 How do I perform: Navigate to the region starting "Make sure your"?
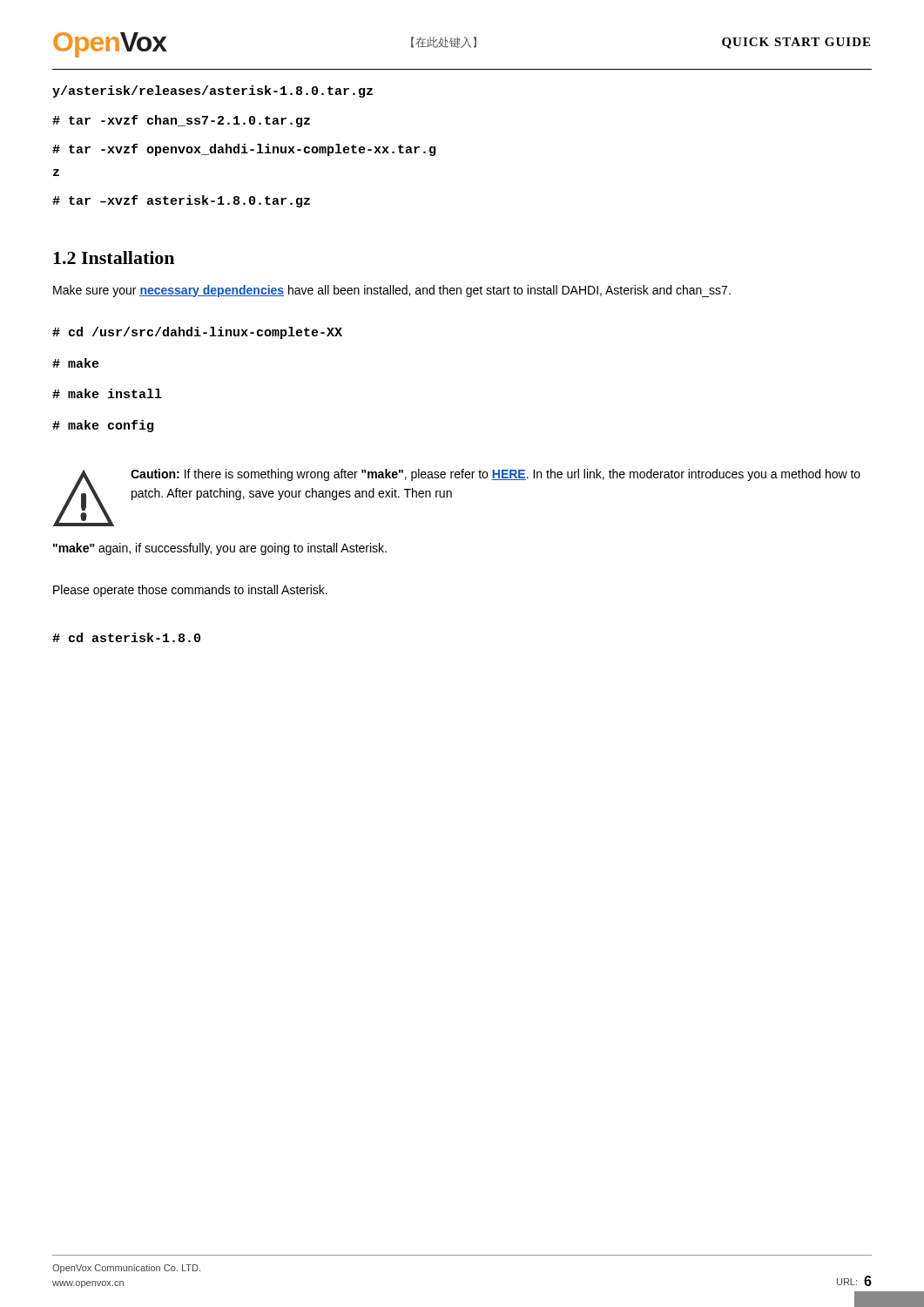tap(392, 290)
